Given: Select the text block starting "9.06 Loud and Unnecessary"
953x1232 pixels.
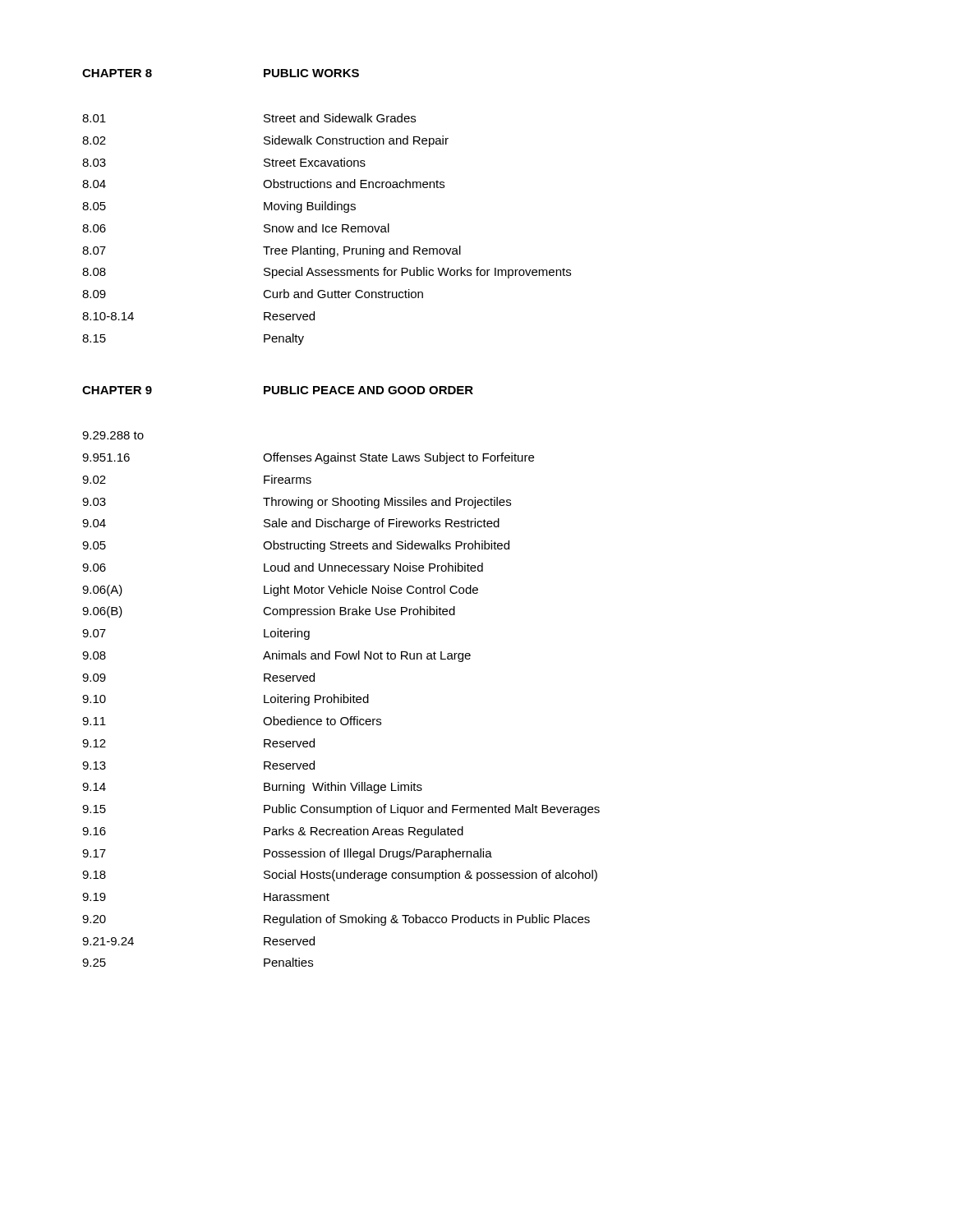Looking at the screenshot, I should (x=283, y=567).
